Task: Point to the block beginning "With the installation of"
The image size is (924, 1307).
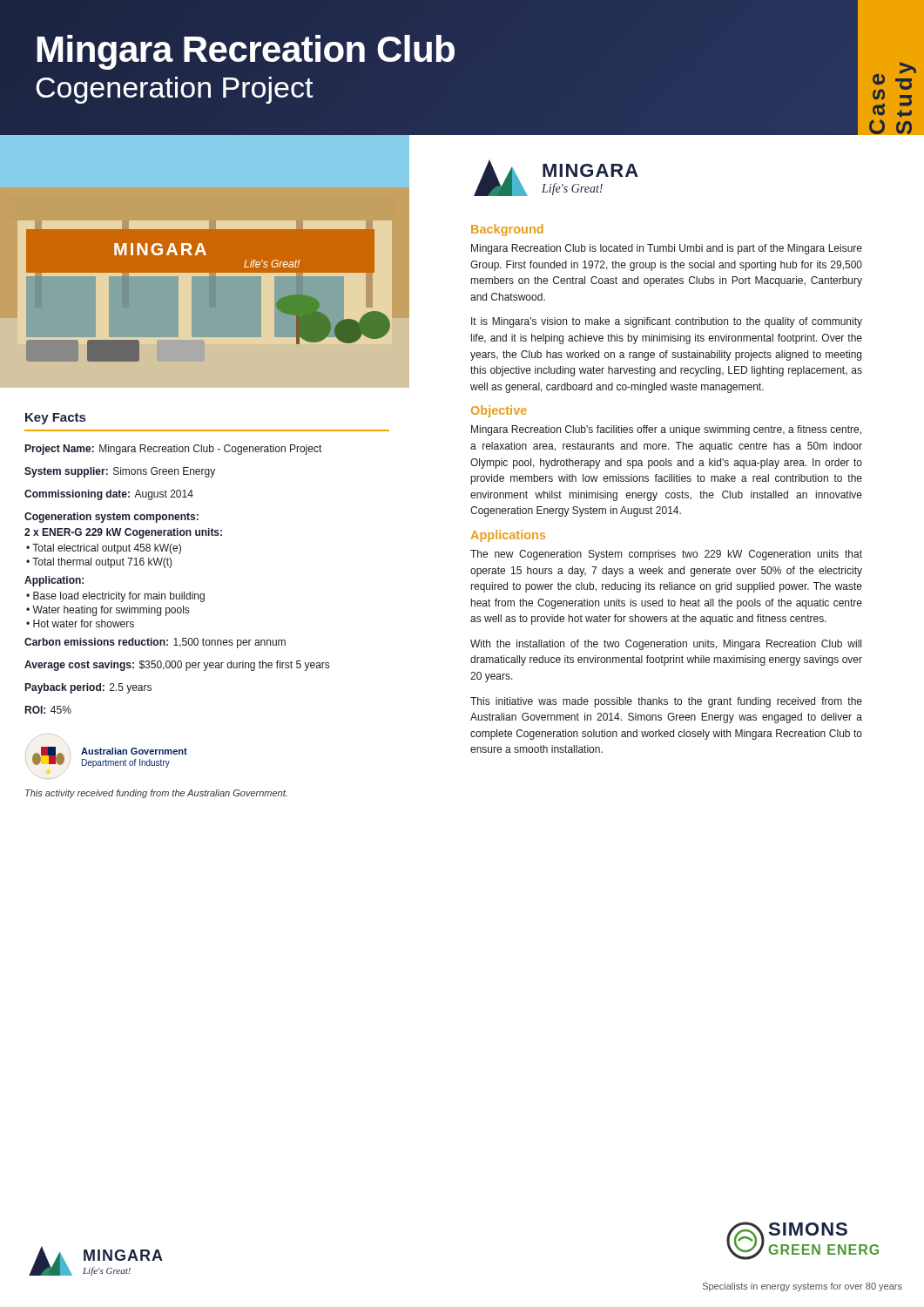Action: tap(666, 660)
